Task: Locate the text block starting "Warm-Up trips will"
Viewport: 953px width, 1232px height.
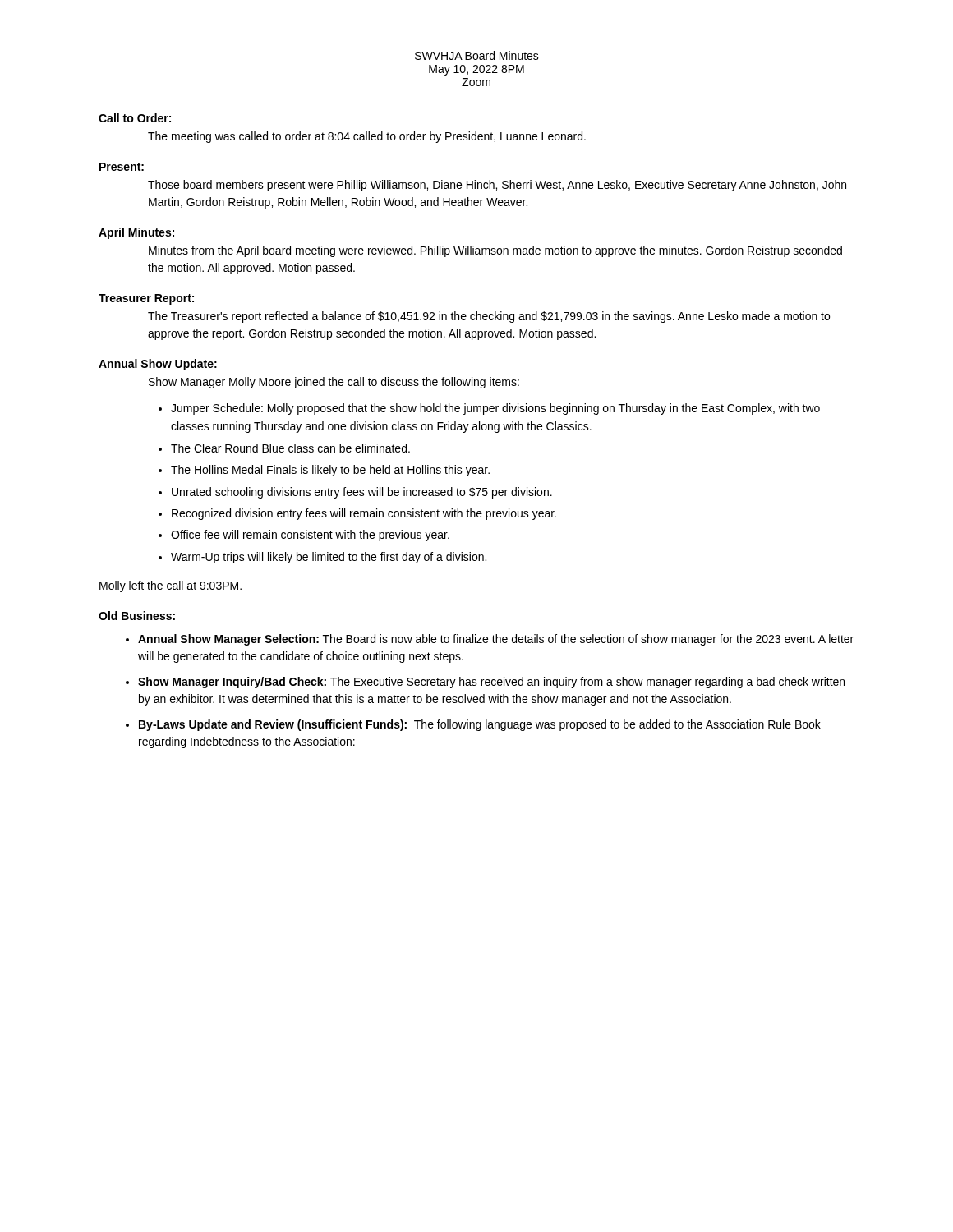Action: 329,558
